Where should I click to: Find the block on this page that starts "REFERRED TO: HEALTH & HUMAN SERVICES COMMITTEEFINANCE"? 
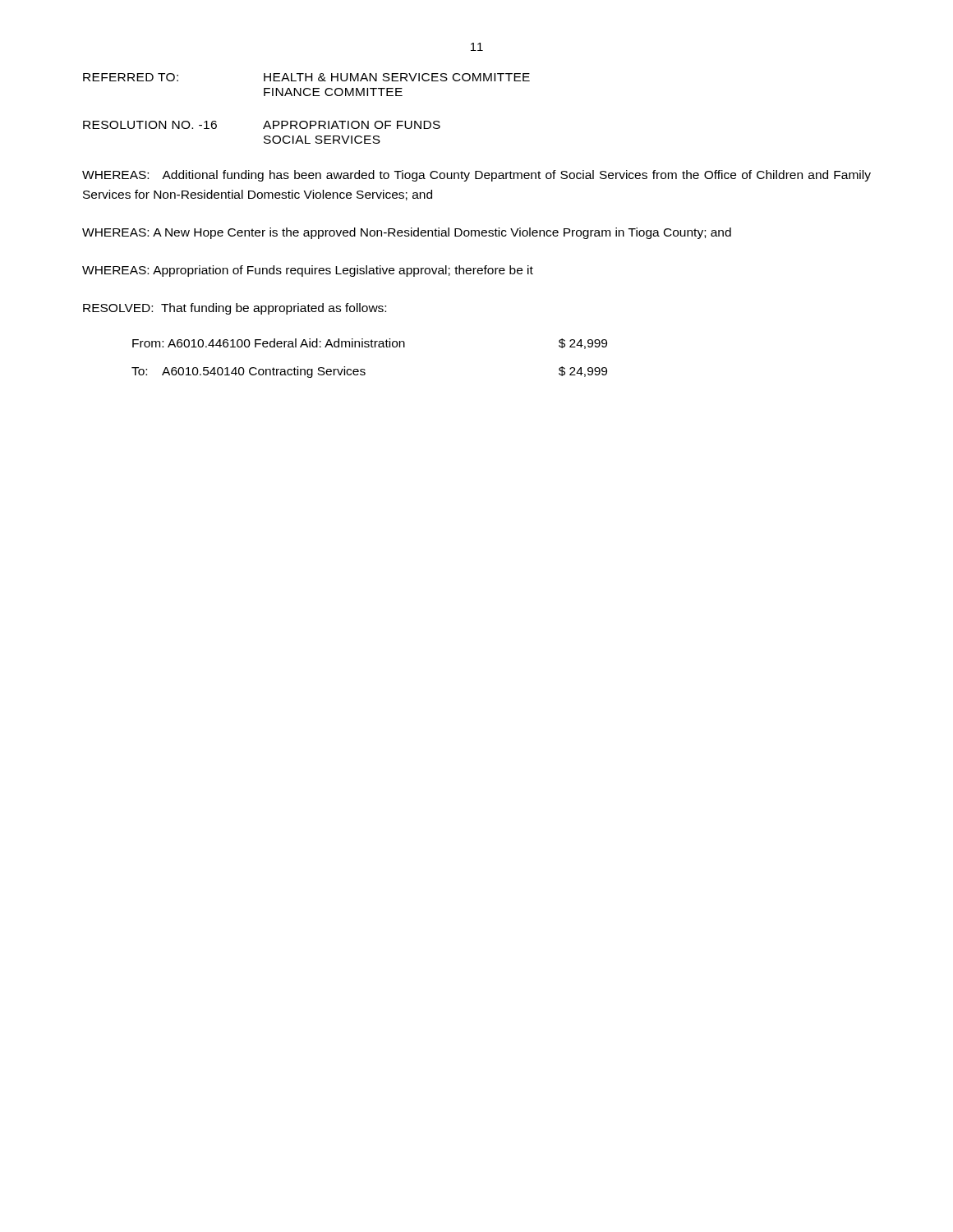(x=476, y=85)
